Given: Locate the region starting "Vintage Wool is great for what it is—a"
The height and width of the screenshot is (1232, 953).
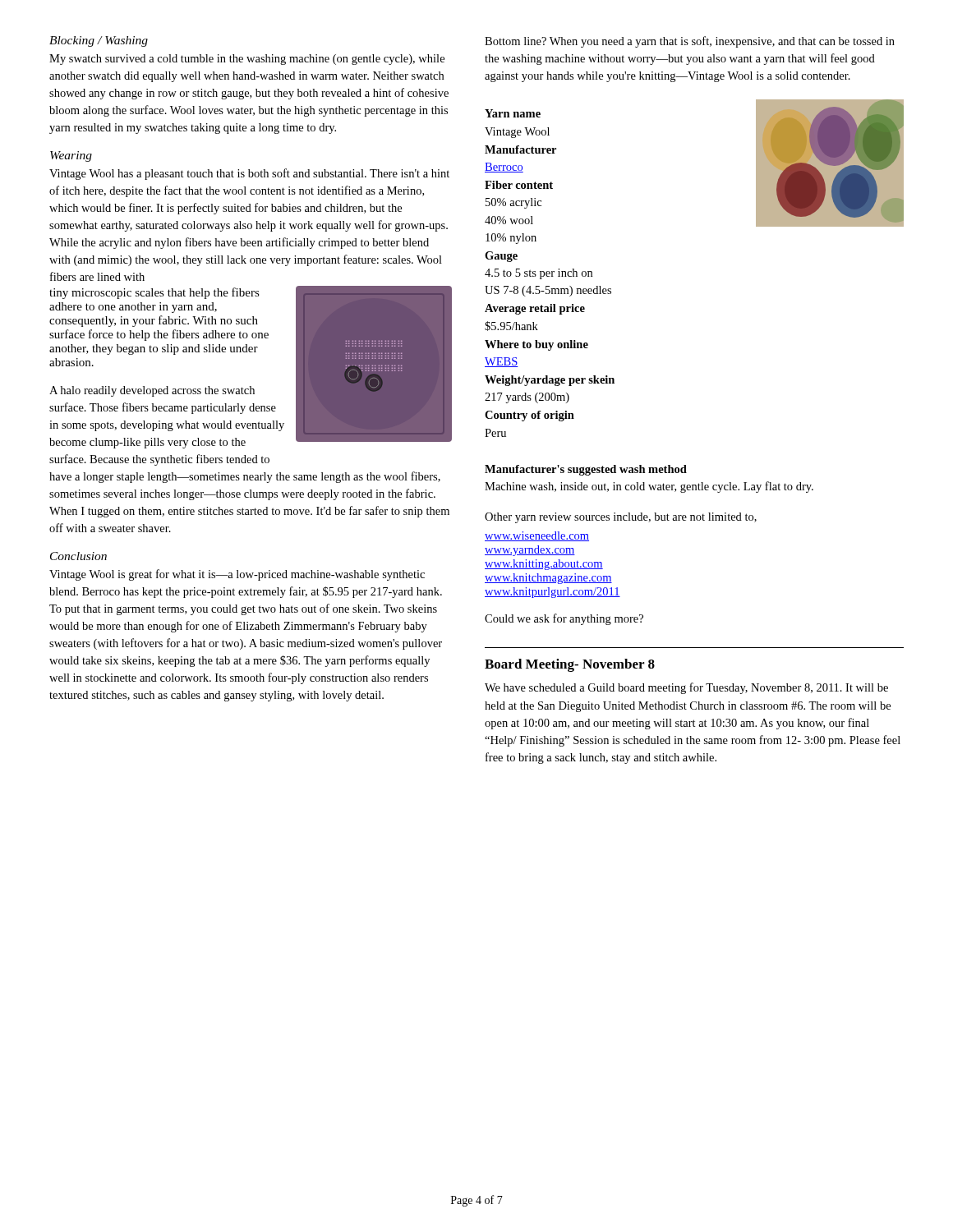Looking at the screenshot, I should tap(251, 635).
